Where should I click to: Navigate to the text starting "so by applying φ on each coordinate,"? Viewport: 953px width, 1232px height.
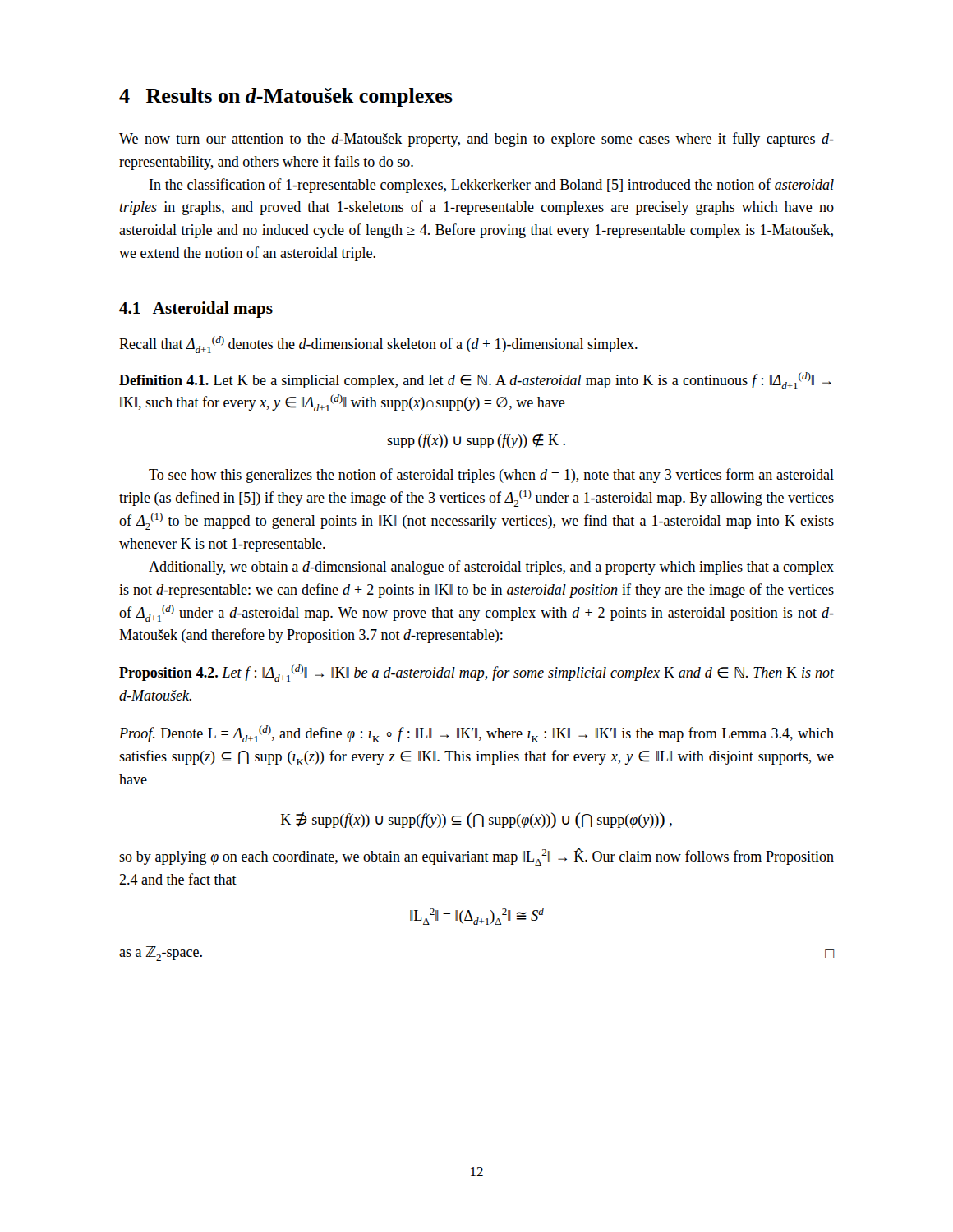[x=476, y=869]
